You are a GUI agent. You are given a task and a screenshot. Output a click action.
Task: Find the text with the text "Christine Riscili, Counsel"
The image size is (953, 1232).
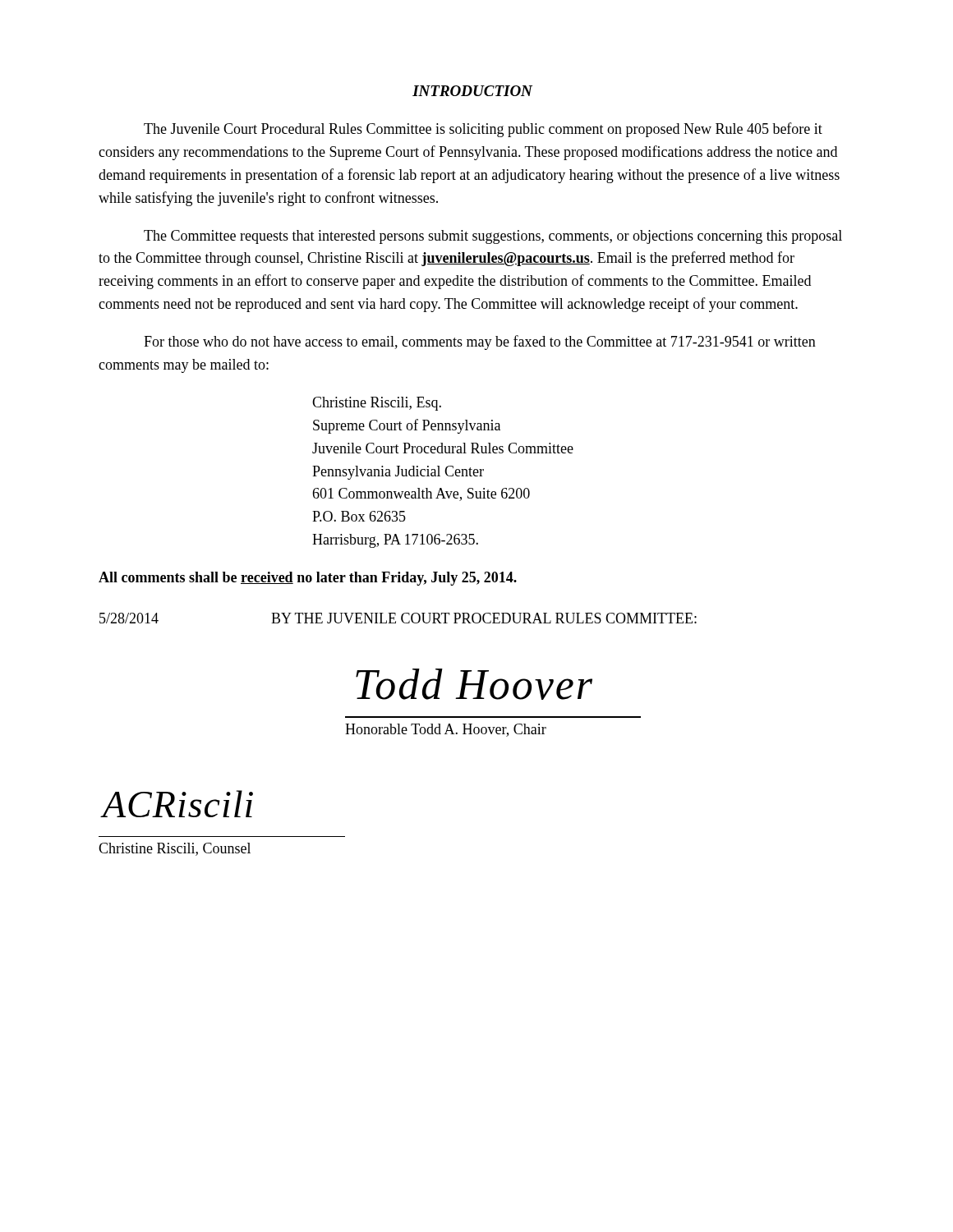point(175,848)
